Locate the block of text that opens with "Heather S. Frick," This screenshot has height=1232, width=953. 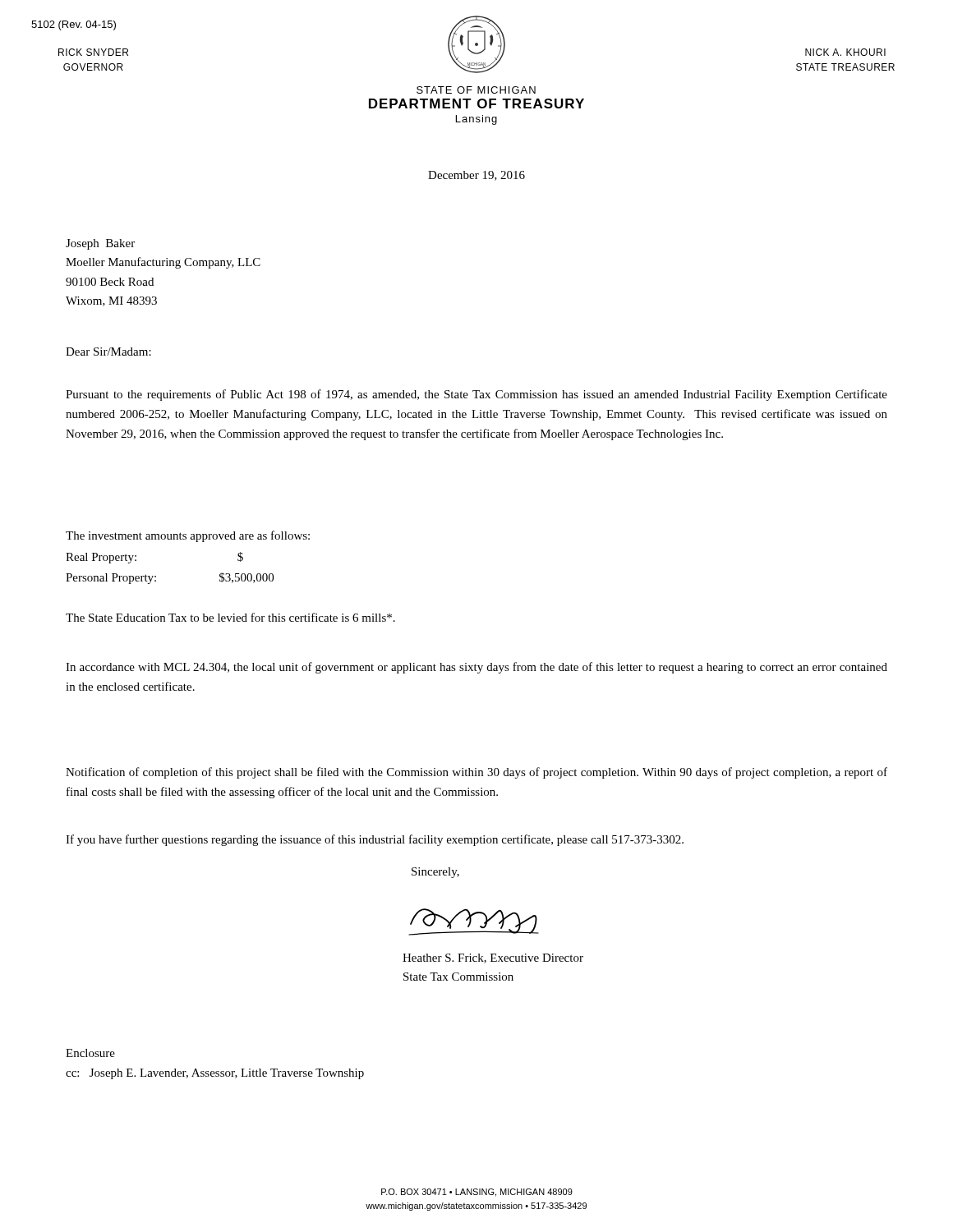tap(493, 967)
